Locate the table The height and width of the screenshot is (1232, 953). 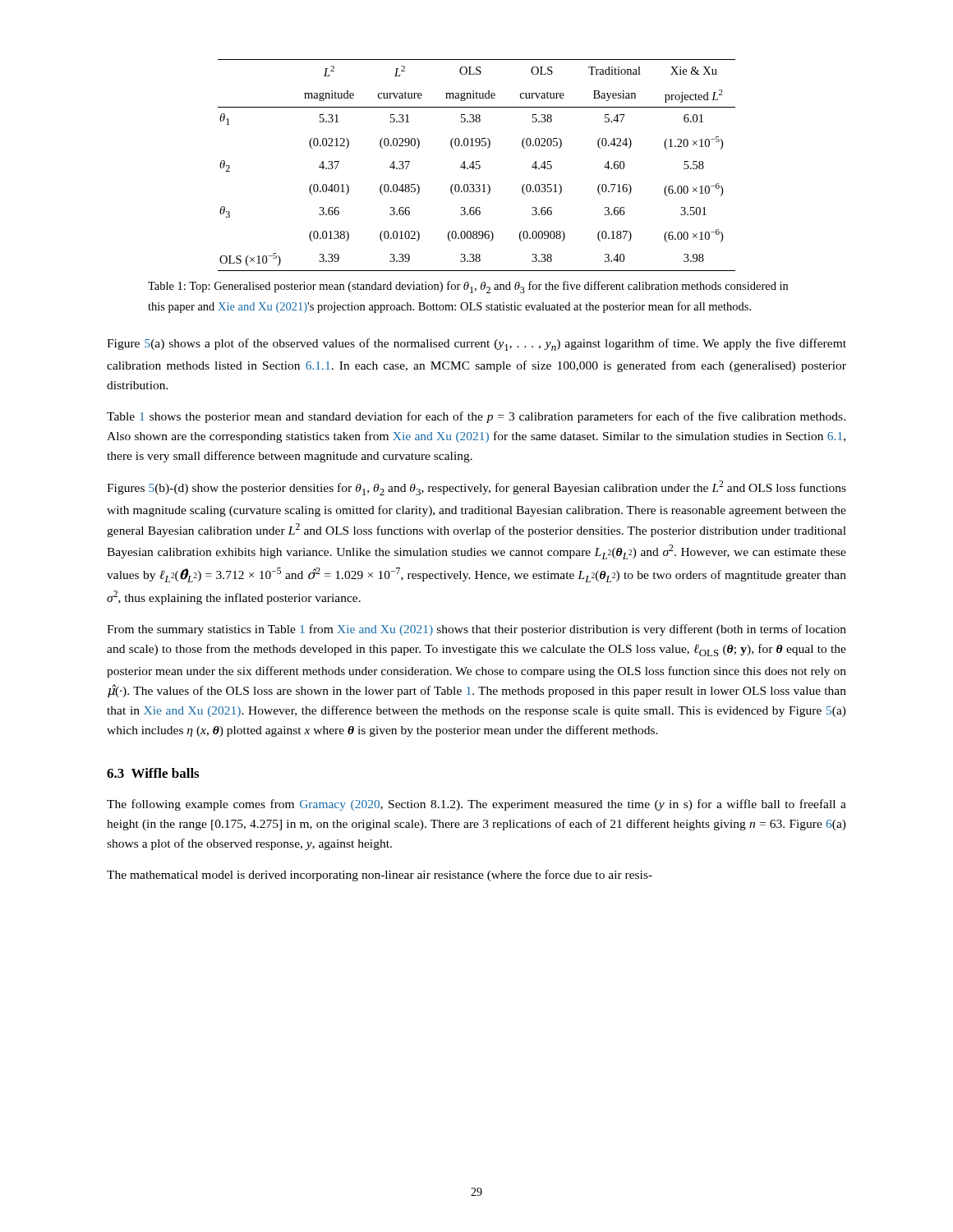tap(476, 165)
